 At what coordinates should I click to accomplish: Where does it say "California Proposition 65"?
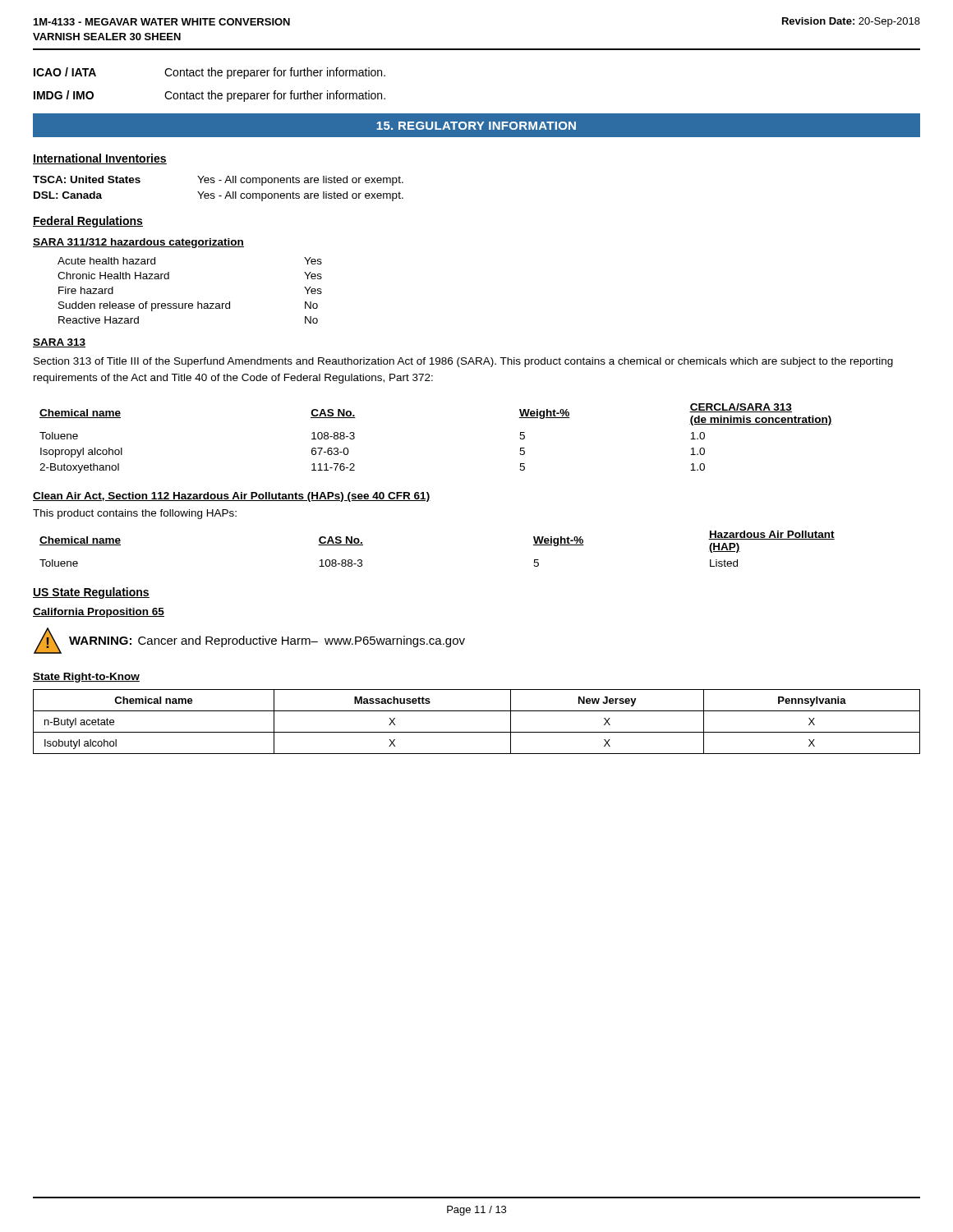(x=98, y=611)
